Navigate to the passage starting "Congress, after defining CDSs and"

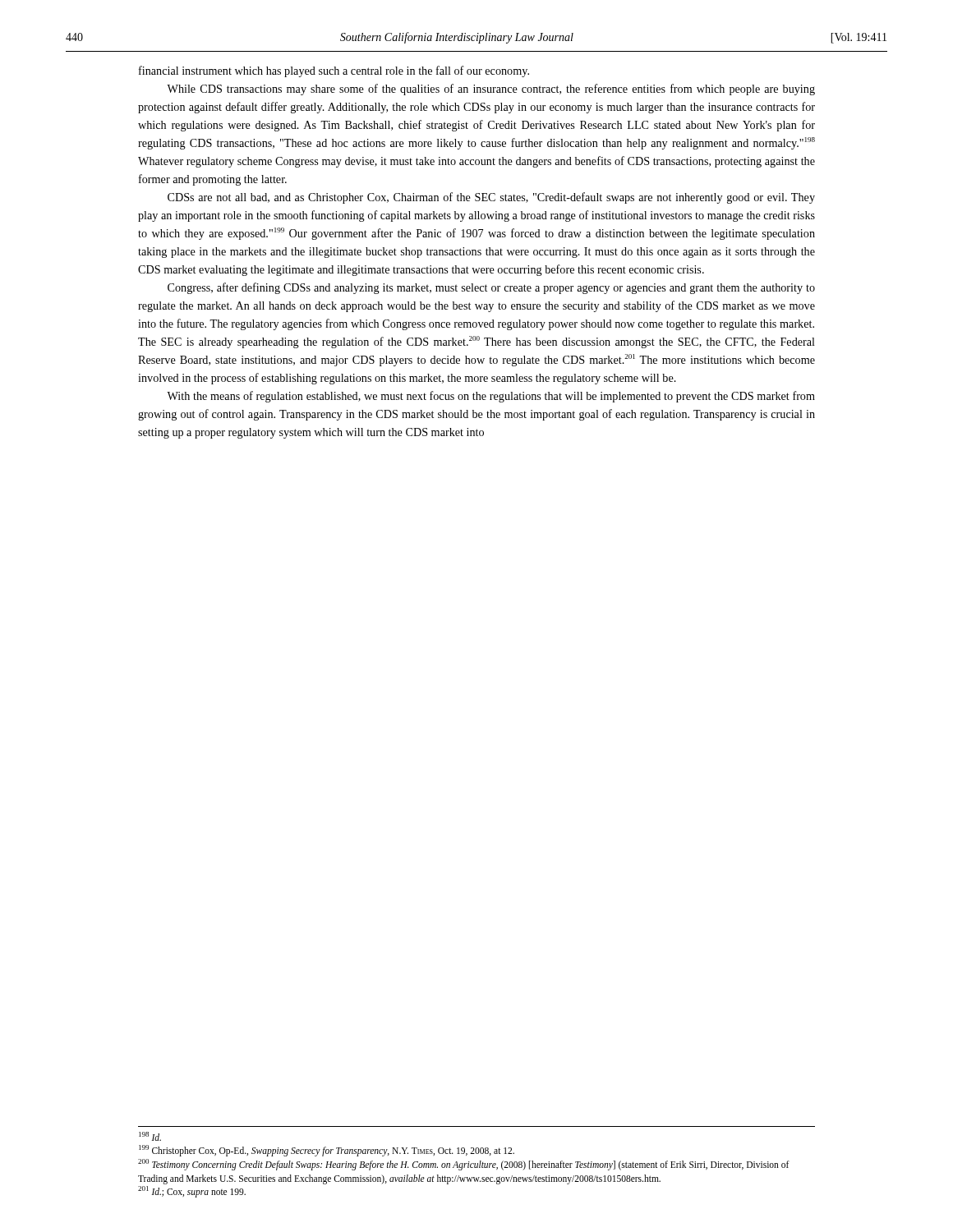click(476, 333)
